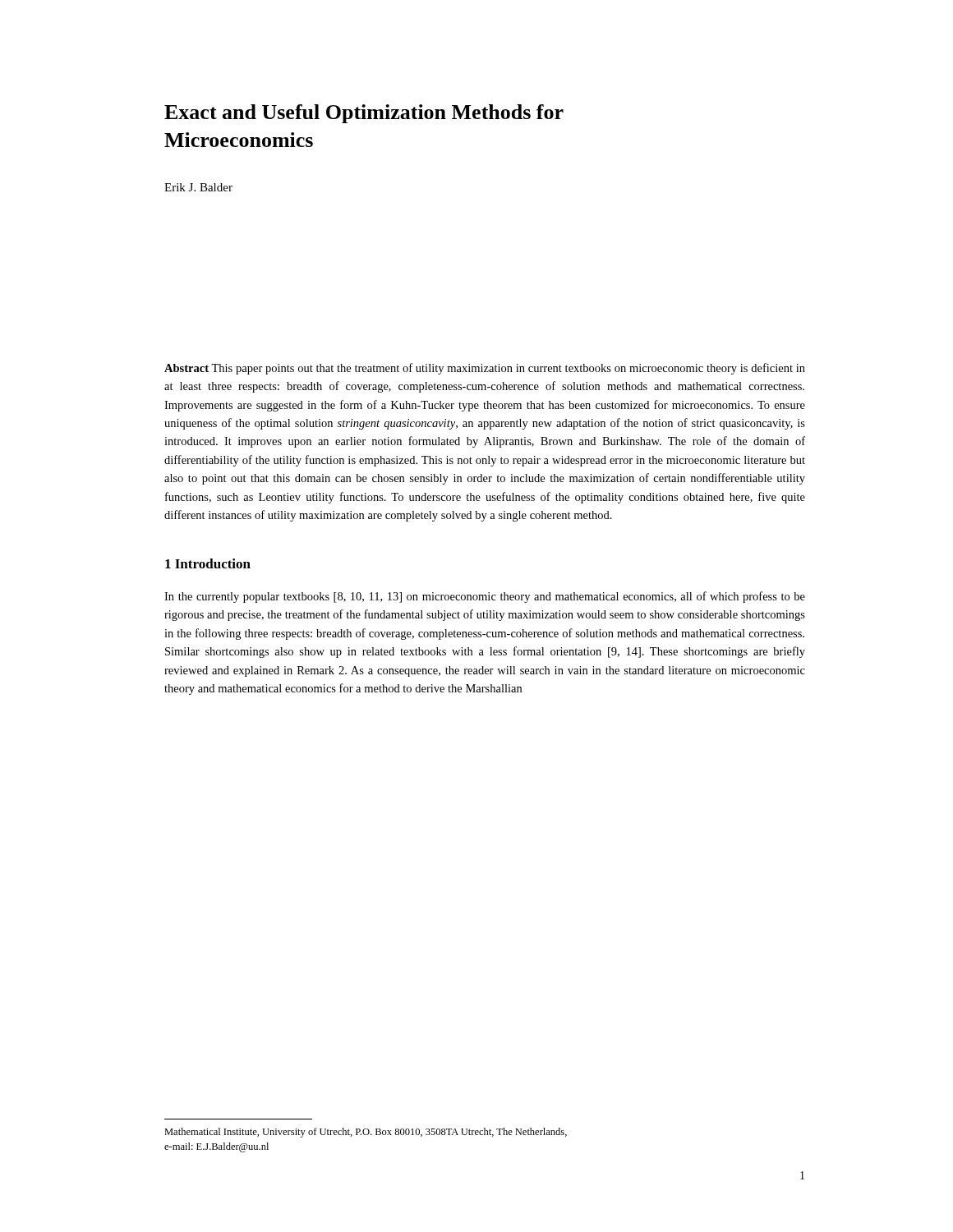Locate the block of text that opens with "In the currently popular textbooks"
Screen dimensions: 1232x953
[x=485, y=642]
